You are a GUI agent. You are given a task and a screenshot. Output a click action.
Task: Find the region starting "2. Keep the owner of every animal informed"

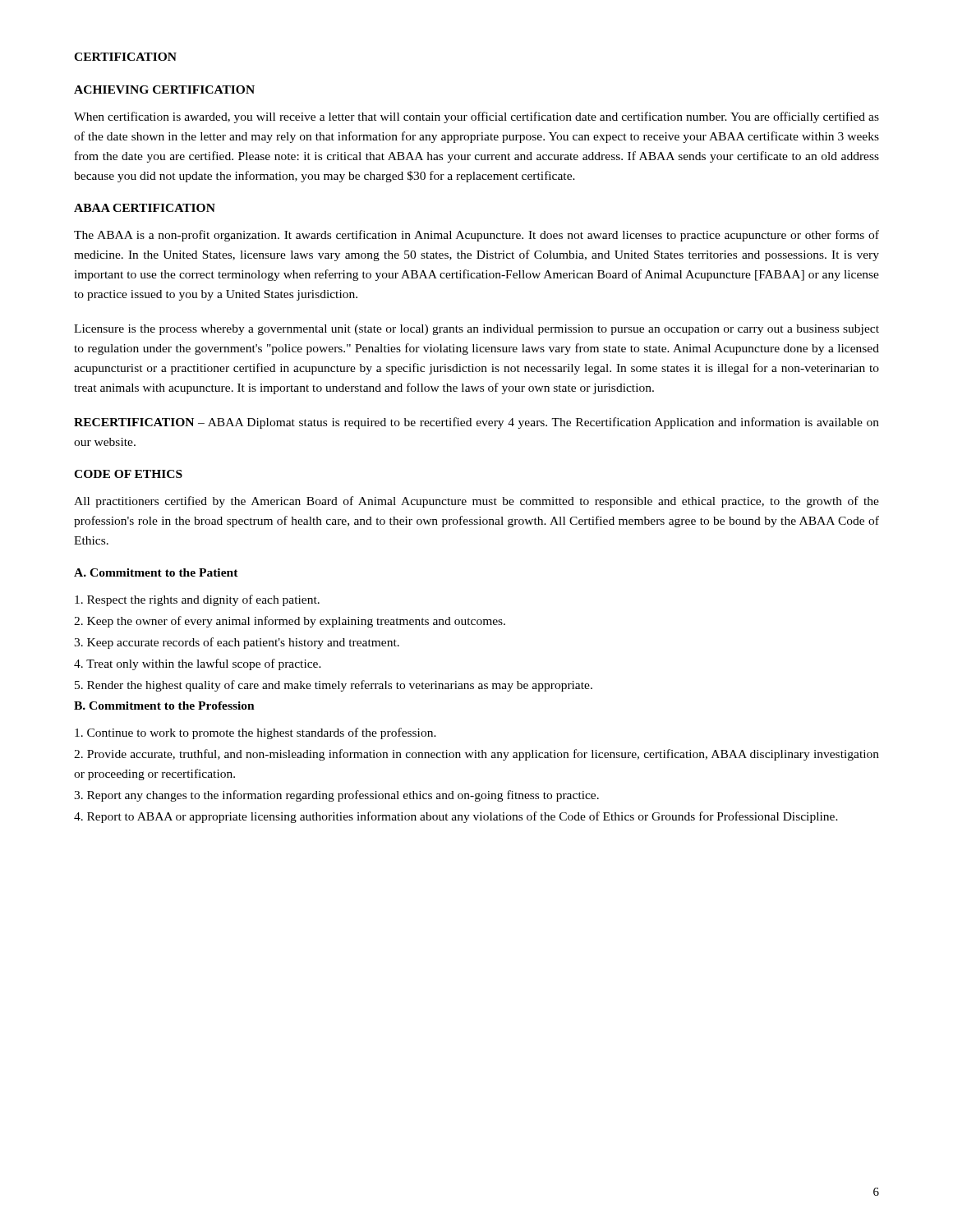click(x=290, y=621)
